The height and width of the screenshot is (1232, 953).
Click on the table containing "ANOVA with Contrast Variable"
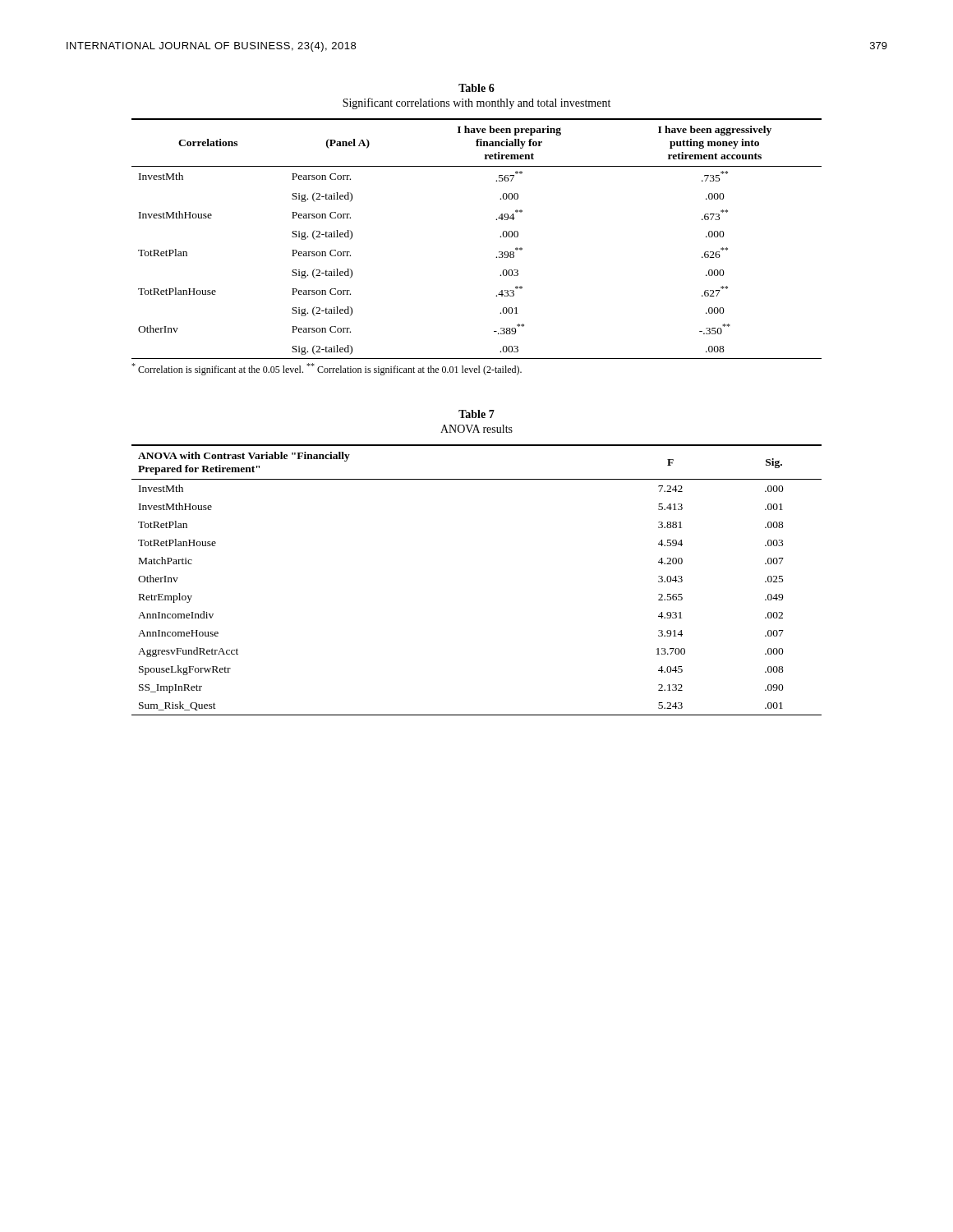click(x=476, y=582)
